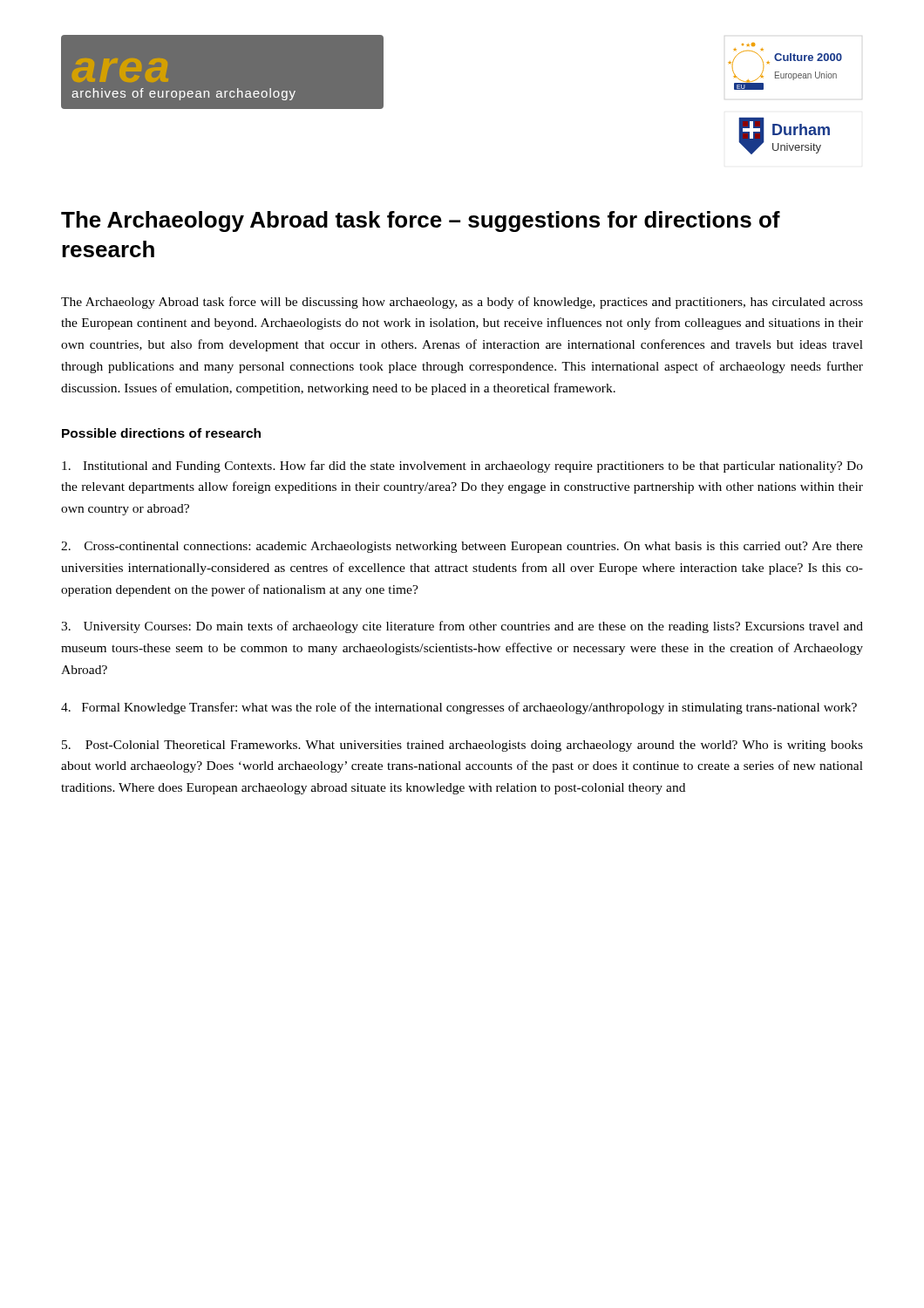The image size is (924, 1308).
Task: Find the text block with the text "The Archaeology Abroad task force will be discussing"
Action: point(462,344)
